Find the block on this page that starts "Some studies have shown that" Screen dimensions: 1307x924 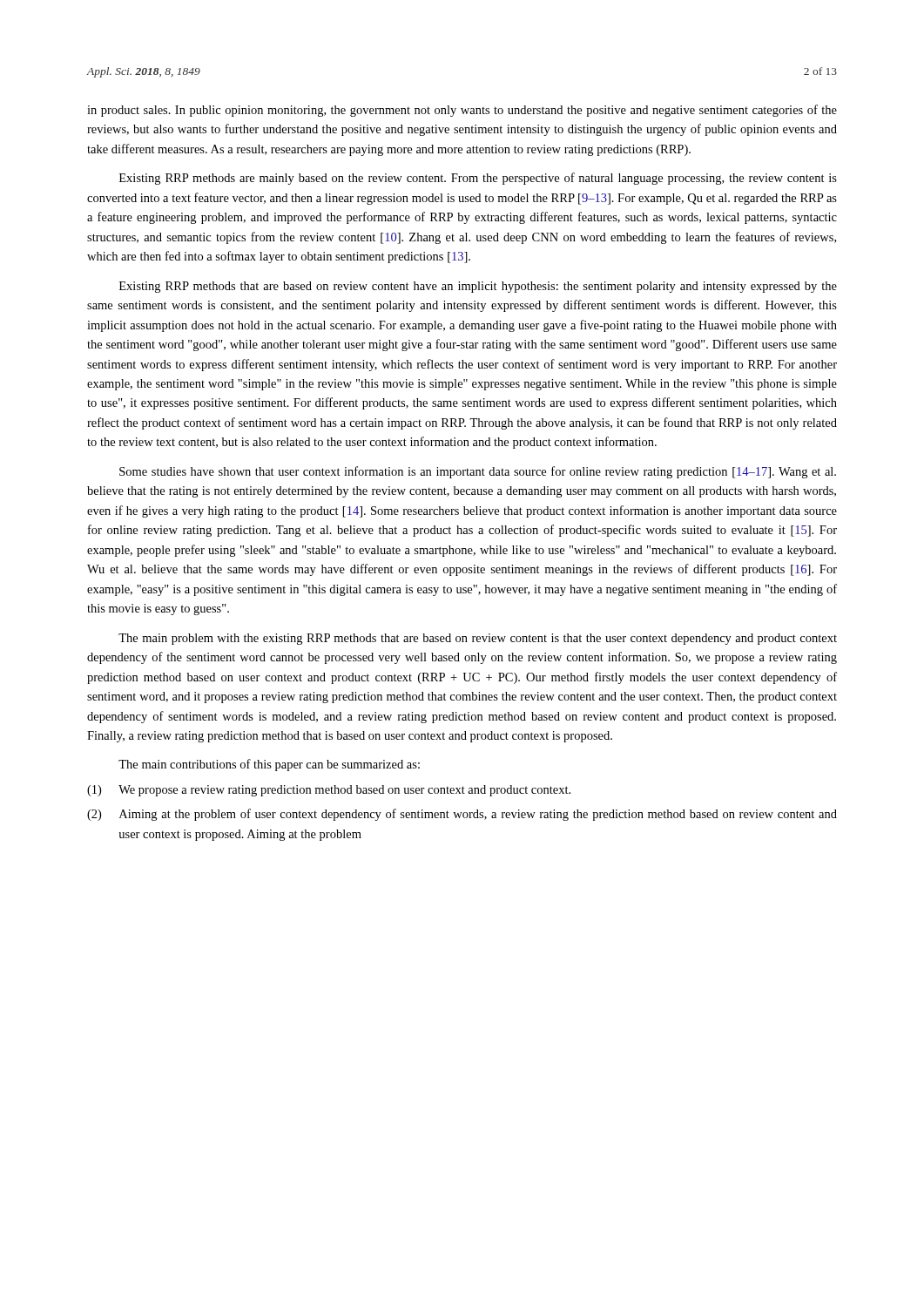point(462,540)
